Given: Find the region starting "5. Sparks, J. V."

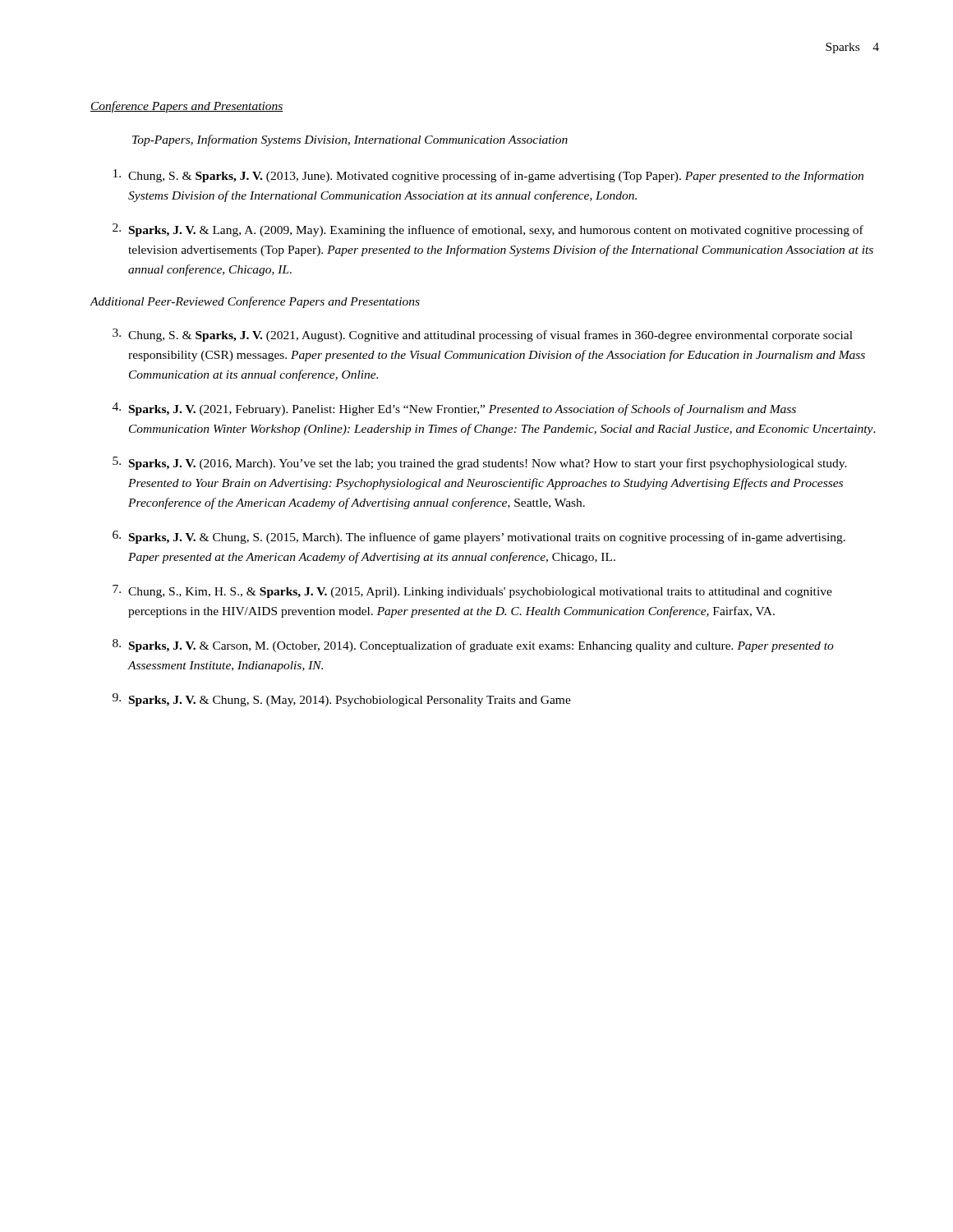Looking at the screenshot, I should point(485,483).
